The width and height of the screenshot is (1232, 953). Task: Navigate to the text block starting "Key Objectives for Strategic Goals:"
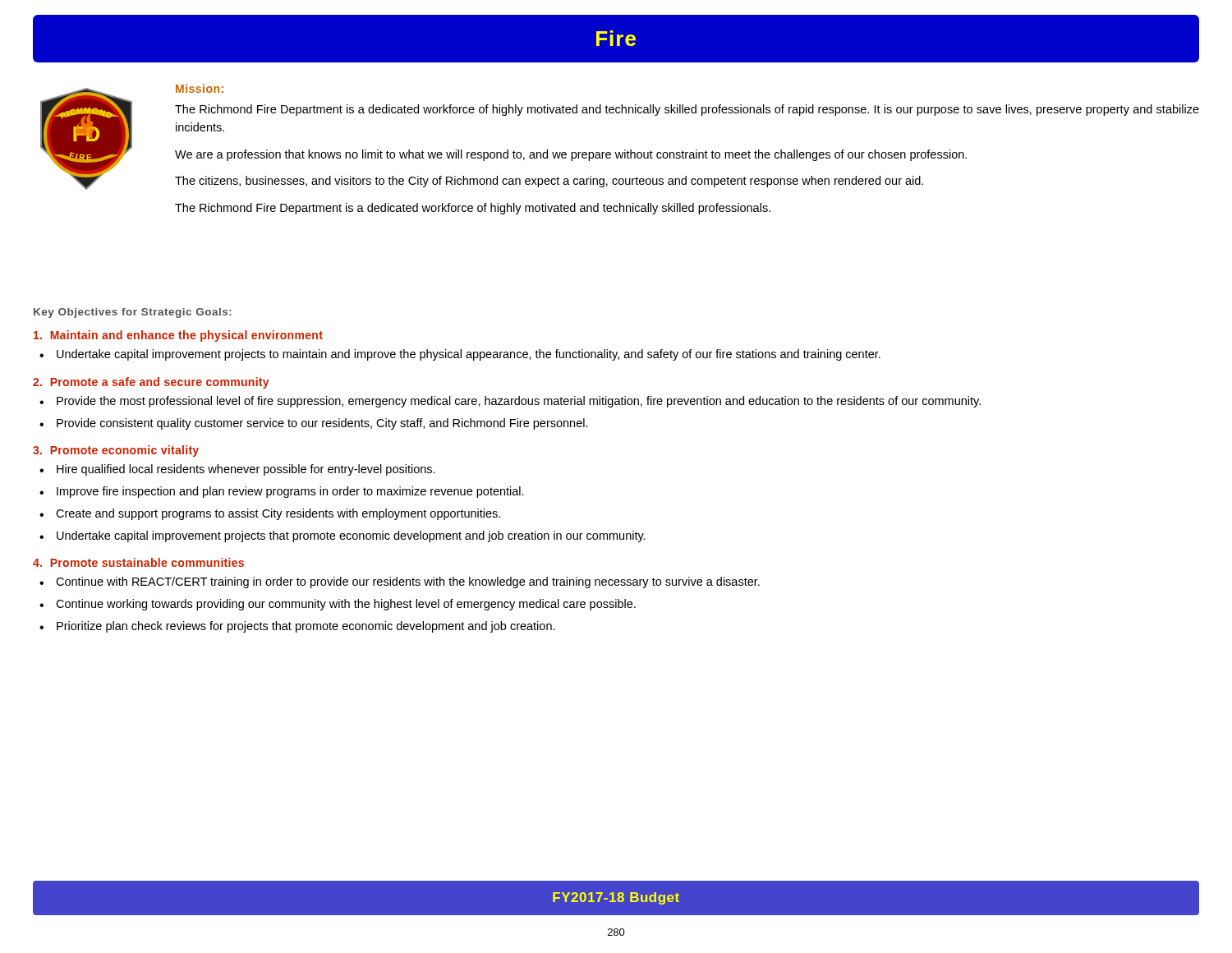coord(133,312)
